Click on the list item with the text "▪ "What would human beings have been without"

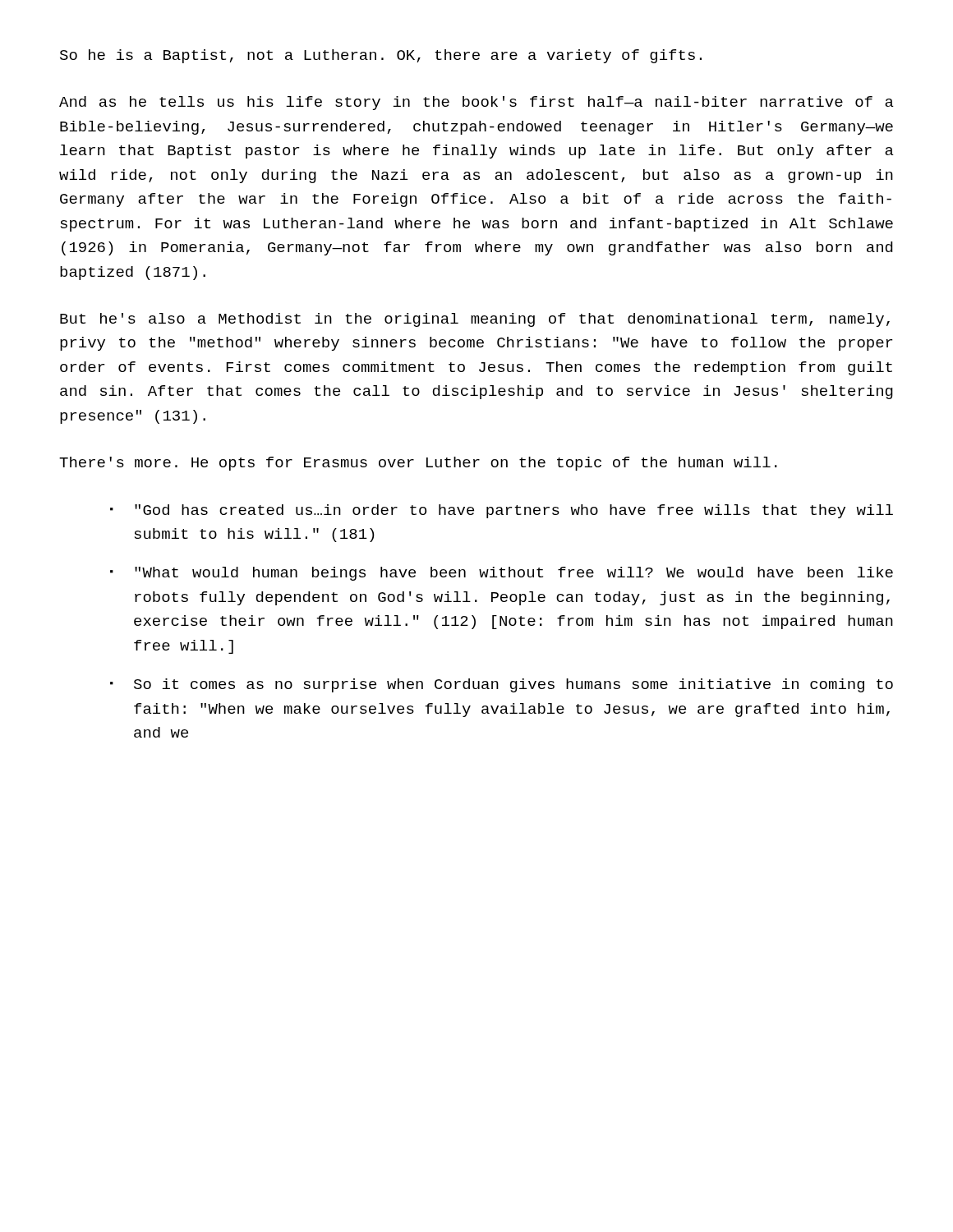point(501,611)
